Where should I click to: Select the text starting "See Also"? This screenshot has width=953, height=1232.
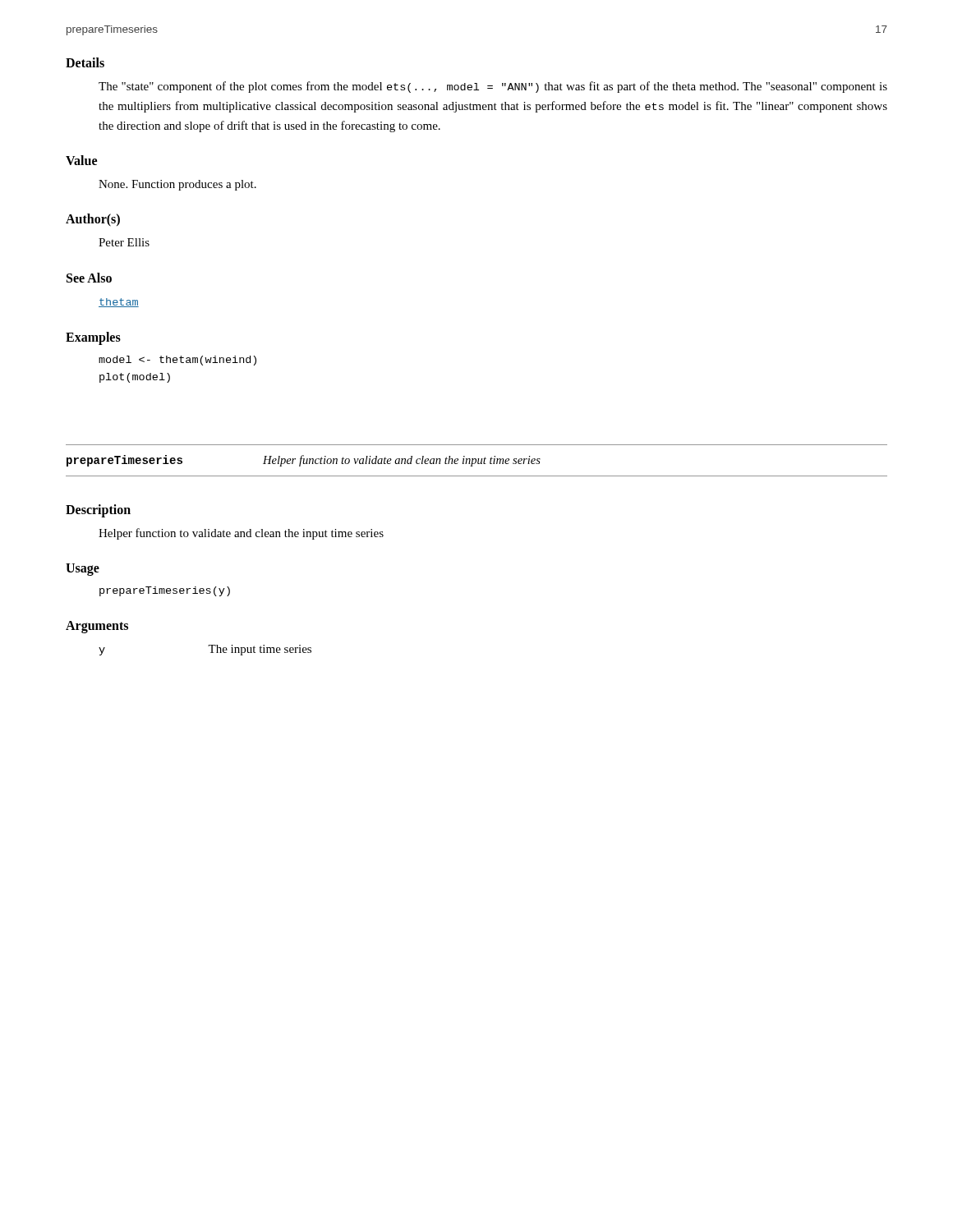[x=89, y=278]
